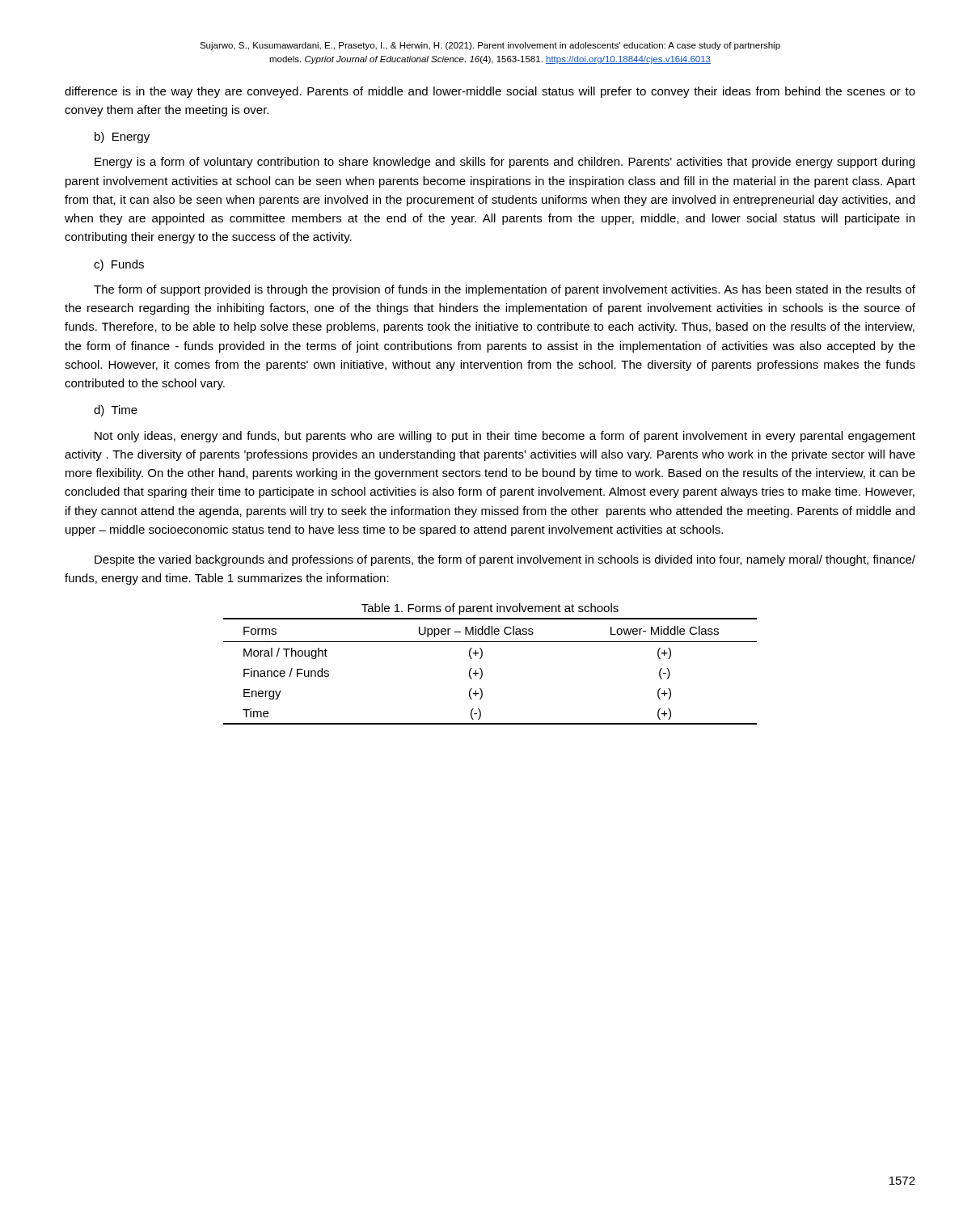Image resolution: width=980 pixels, height=1213 pixels.
Task: Locate the list item that says "d) Time"
Action: pyautogui.click(x=116, y=410)
